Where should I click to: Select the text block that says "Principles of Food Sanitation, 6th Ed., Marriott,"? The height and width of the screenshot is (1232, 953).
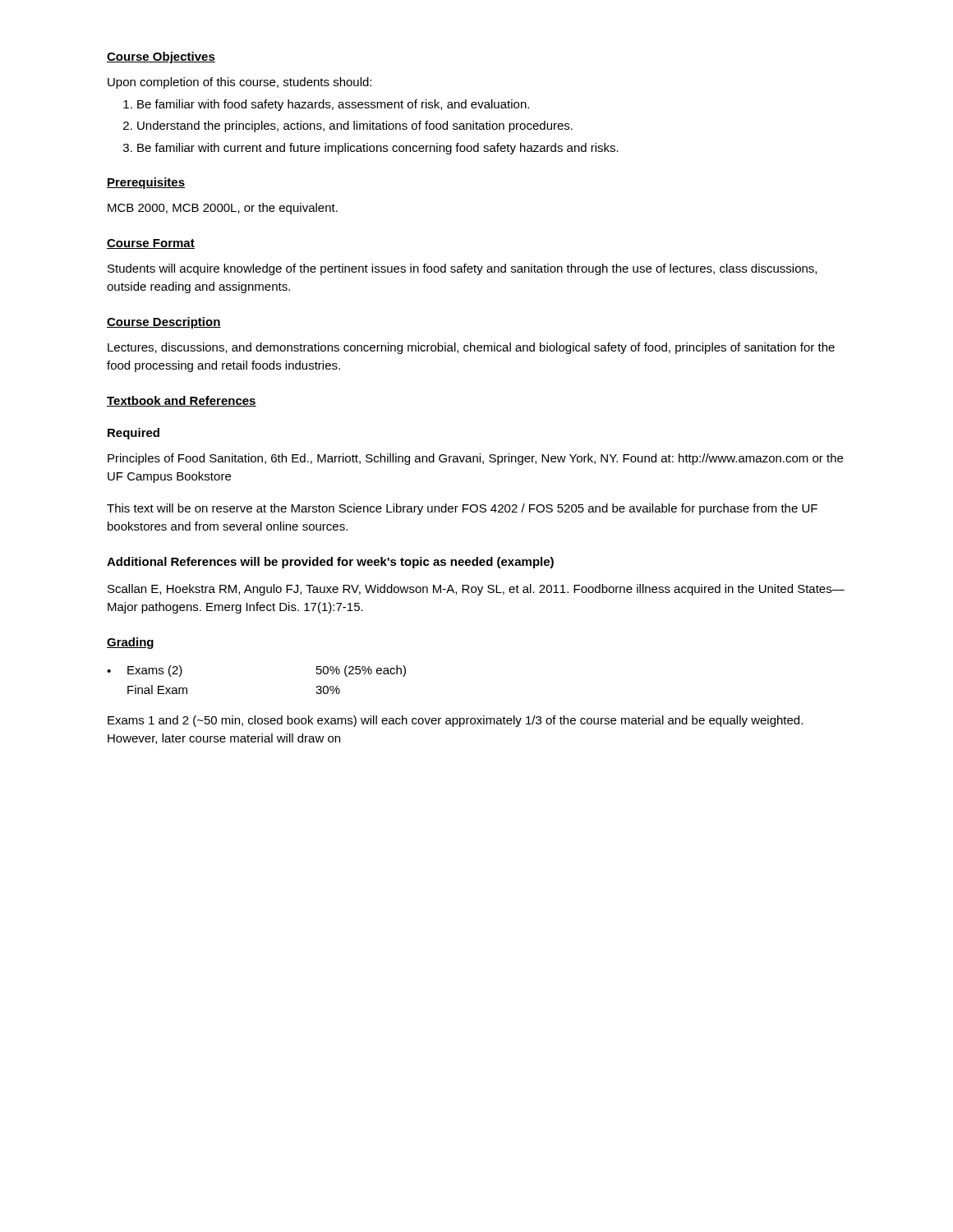tap(475, 467)
